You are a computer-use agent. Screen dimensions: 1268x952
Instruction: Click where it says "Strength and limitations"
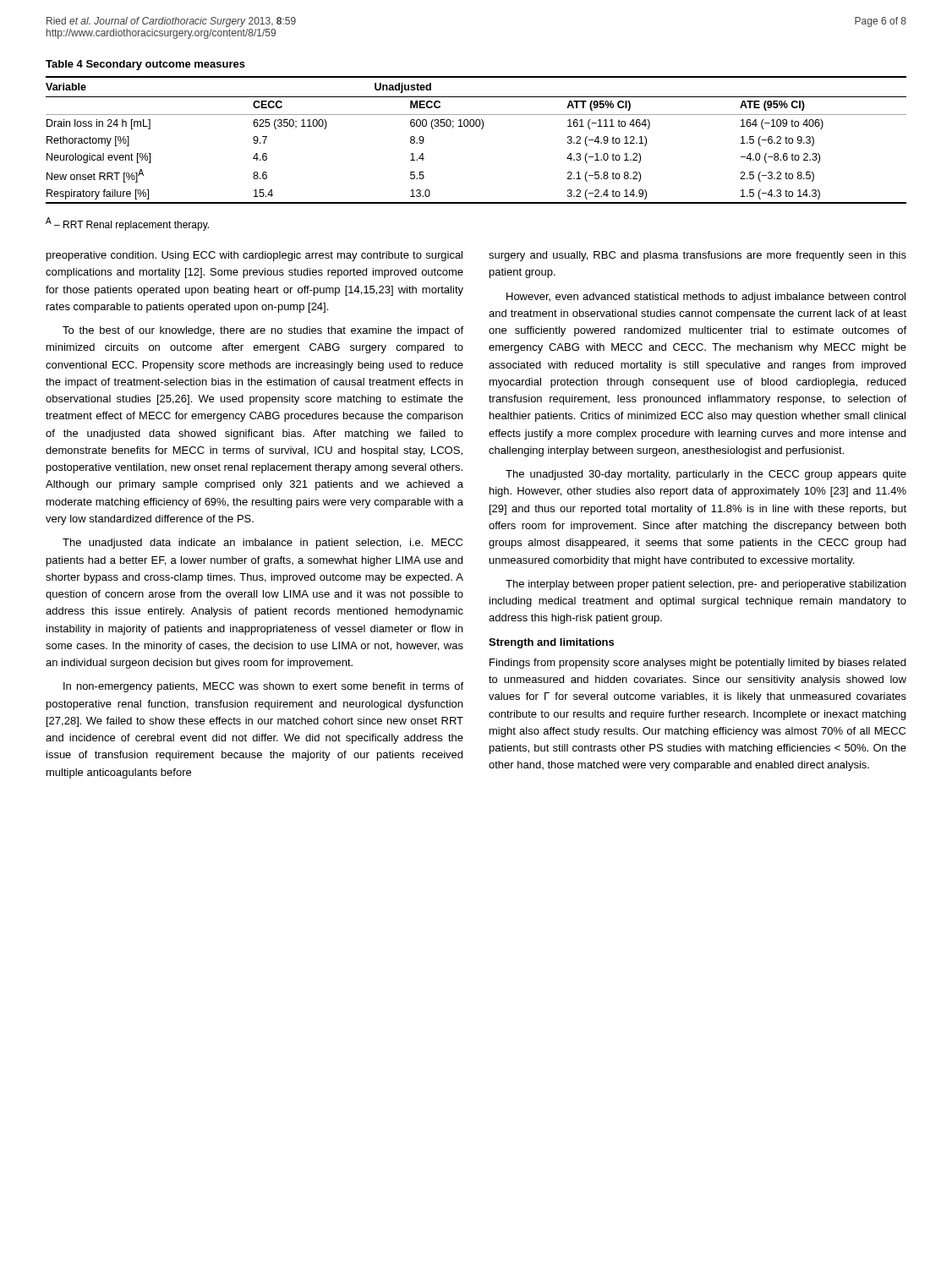tap(552, 642)
